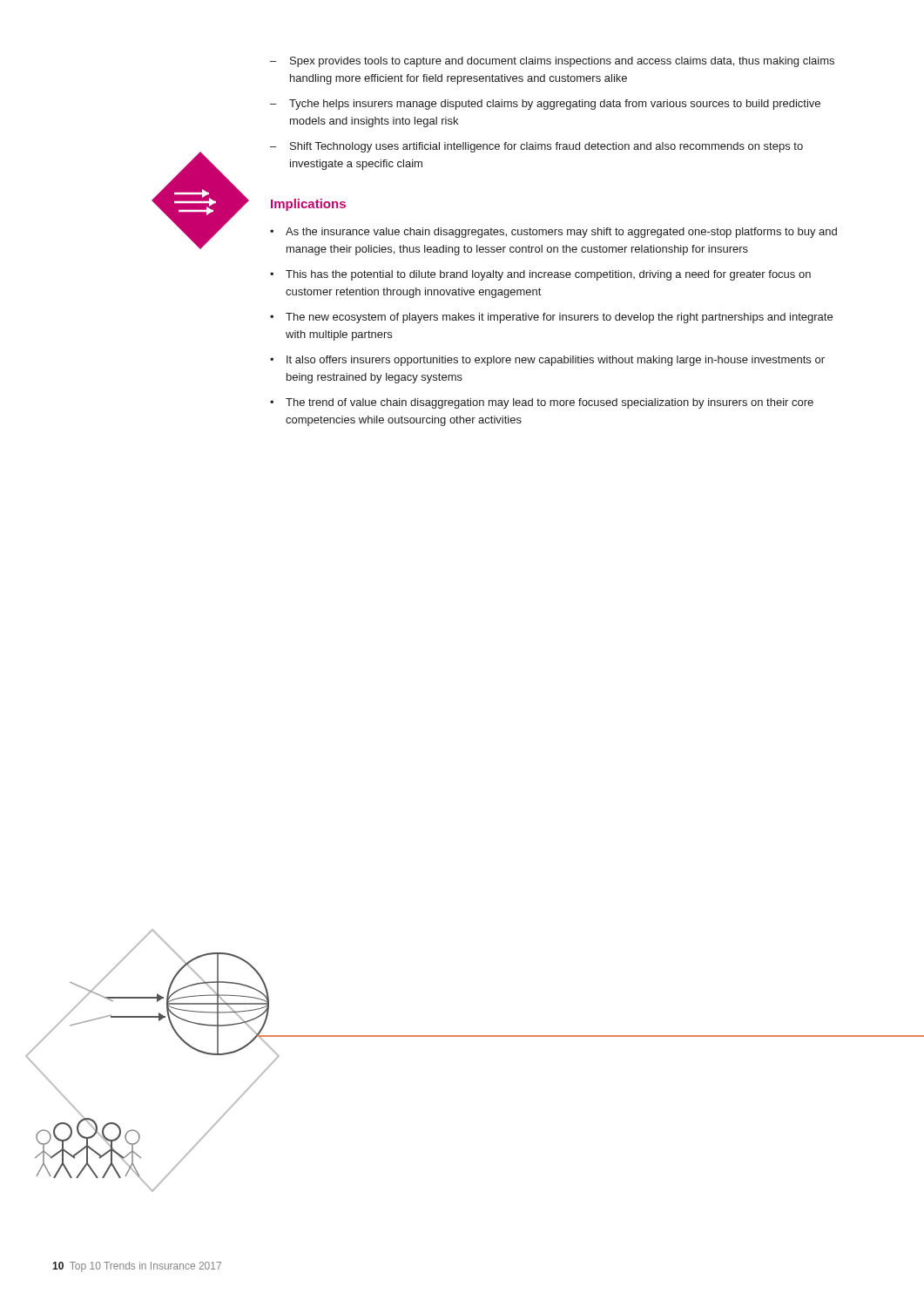The height and width of the screenshot is (1307, 924).
Task: Find the block on this page that starts "– Spex provides tools to capture"
Action: (x=552, y=68)
